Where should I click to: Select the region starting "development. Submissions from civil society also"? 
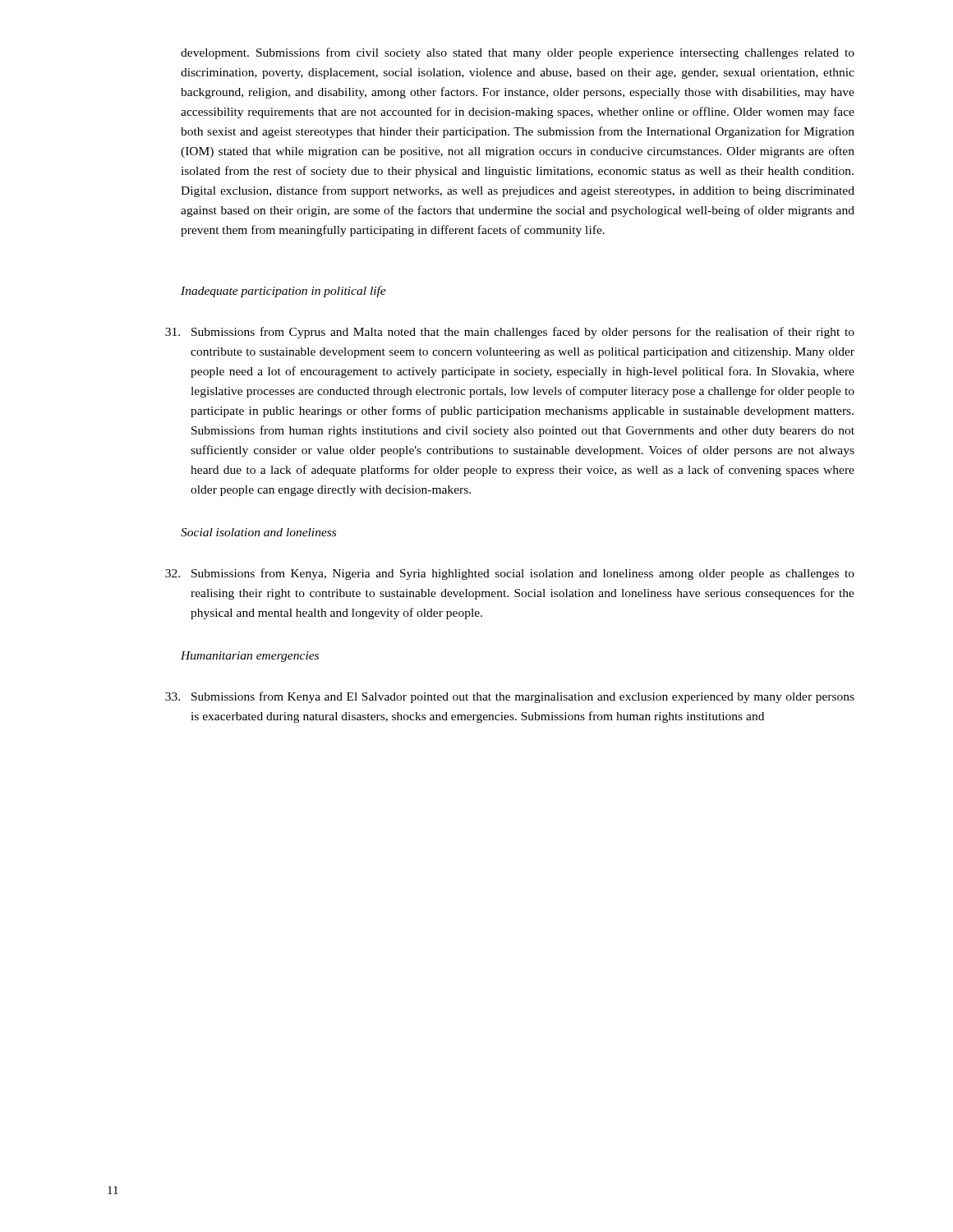pyautogui.click(x=518, y=141)
